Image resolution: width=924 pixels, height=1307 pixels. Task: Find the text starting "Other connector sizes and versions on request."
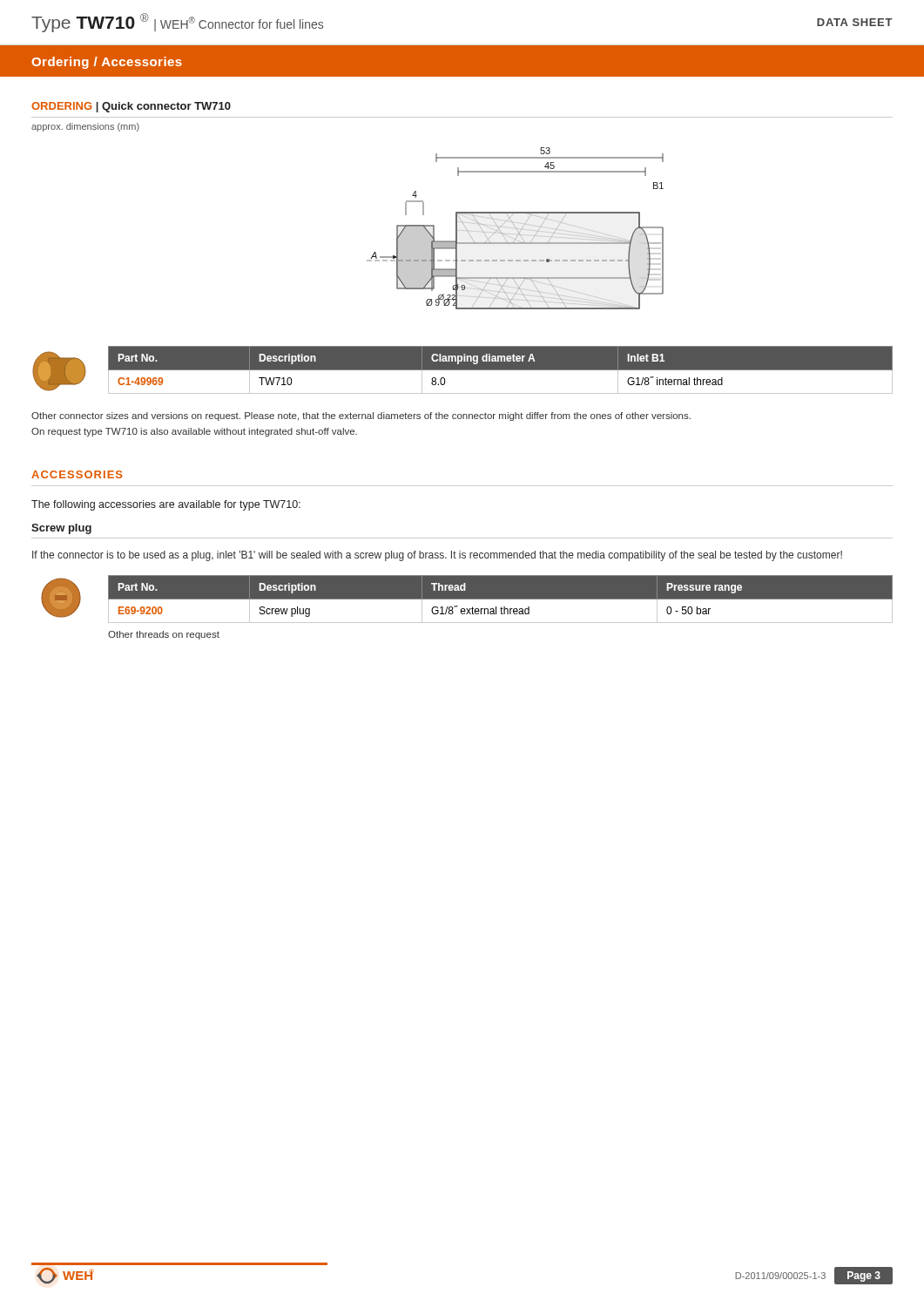pos(361,423)
